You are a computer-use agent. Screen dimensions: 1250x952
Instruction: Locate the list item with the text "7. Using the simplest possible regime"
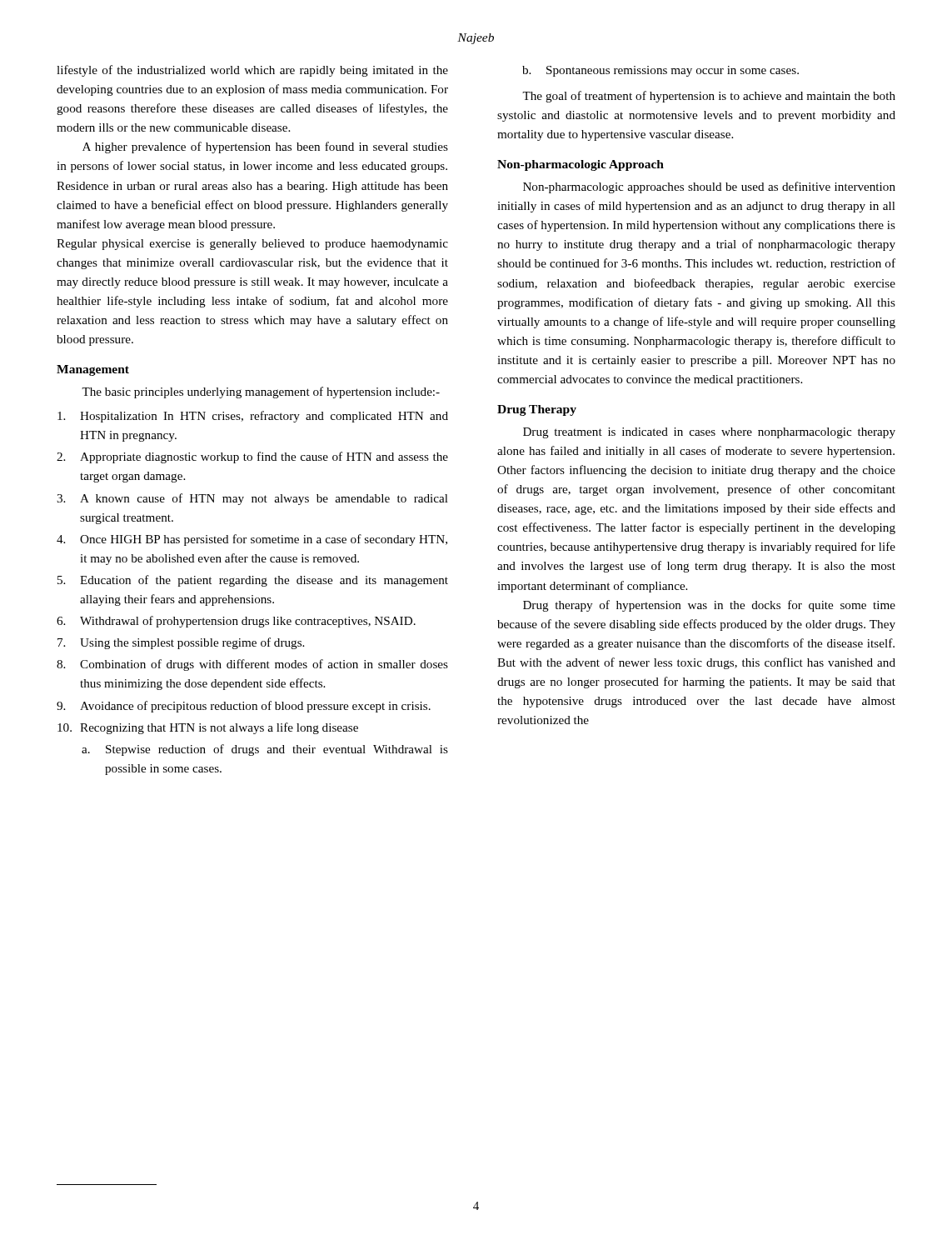coord(252,642)
